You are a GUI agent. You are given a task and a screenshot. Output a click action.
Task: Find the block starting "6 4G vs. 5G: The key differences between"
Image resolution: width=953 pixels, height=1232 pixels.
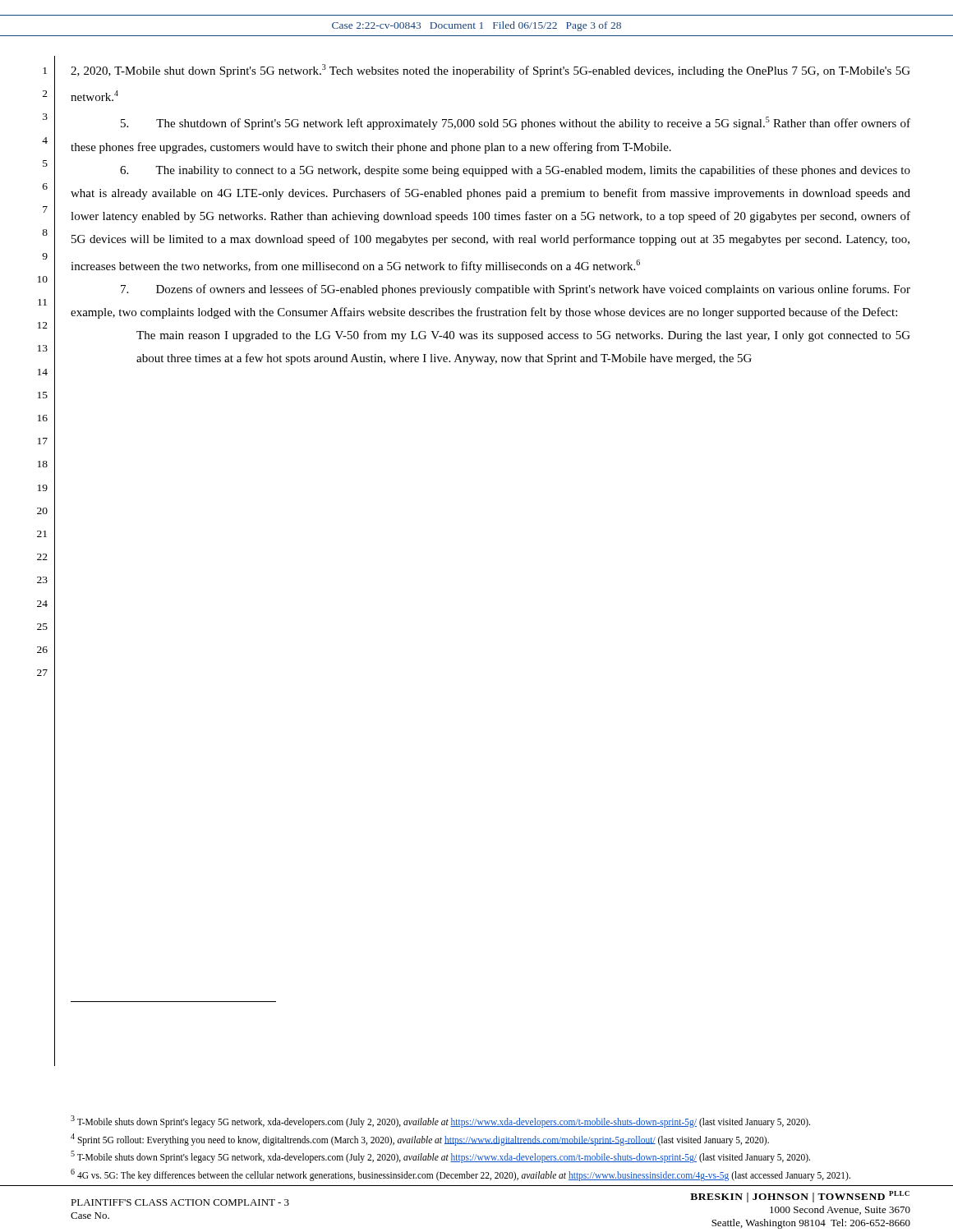pyautogui.click(x=461, y=1174)
